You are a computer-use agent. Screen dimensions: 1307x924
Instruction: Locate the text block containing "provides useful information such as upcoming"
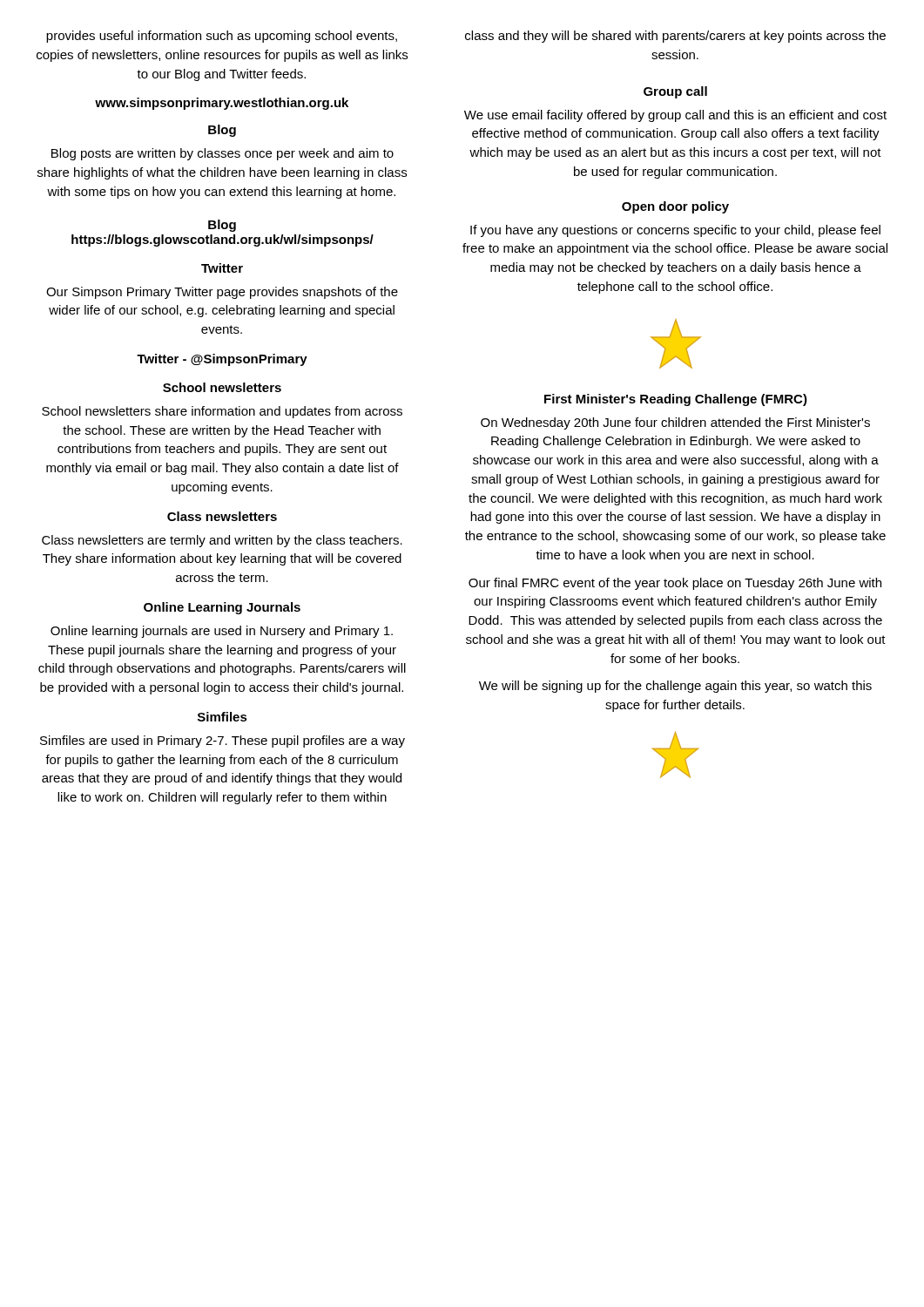pos(222,54)
